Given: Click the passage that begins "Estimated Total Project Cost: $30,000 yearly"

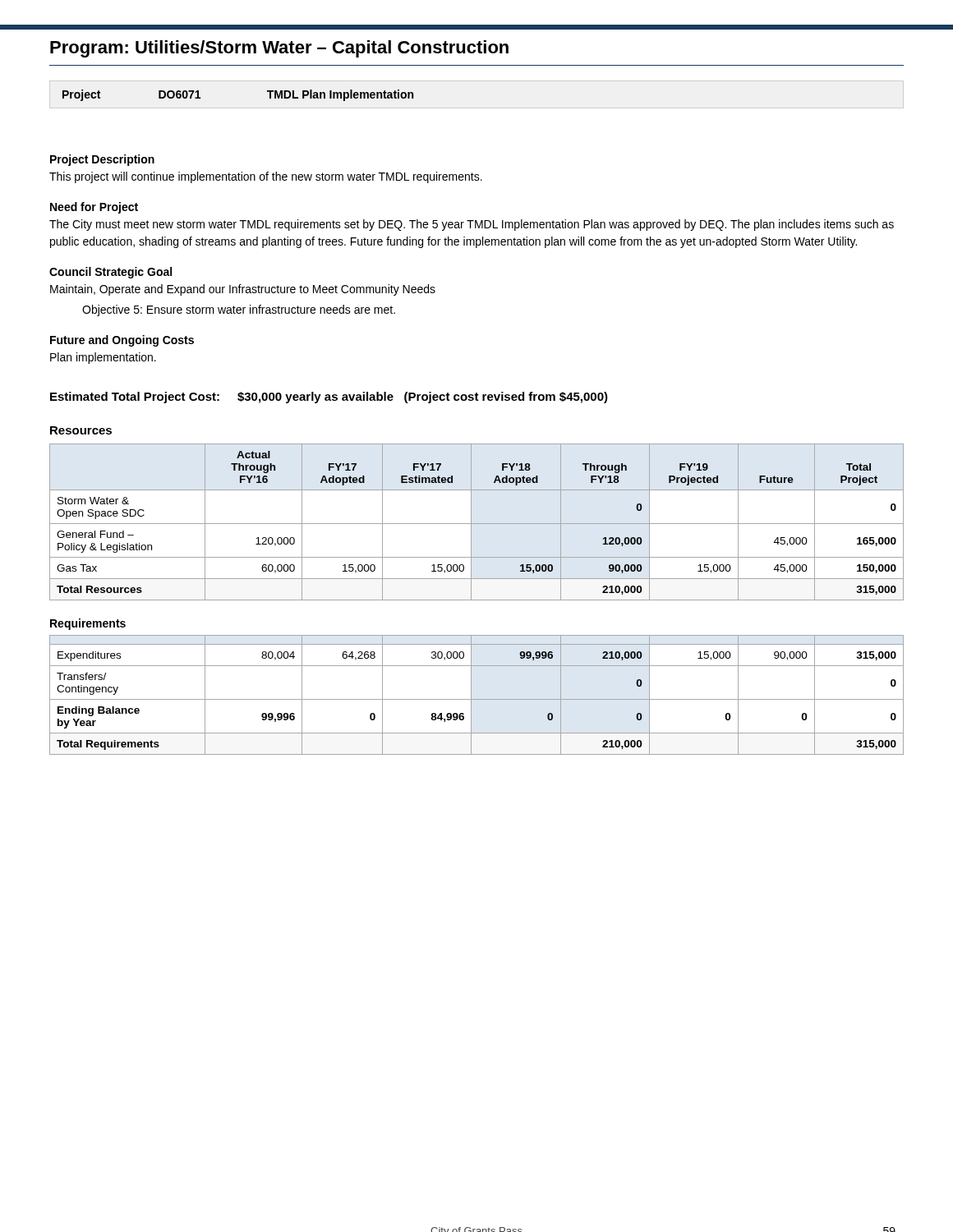Looking at the screenshot, I should (329, 396).
